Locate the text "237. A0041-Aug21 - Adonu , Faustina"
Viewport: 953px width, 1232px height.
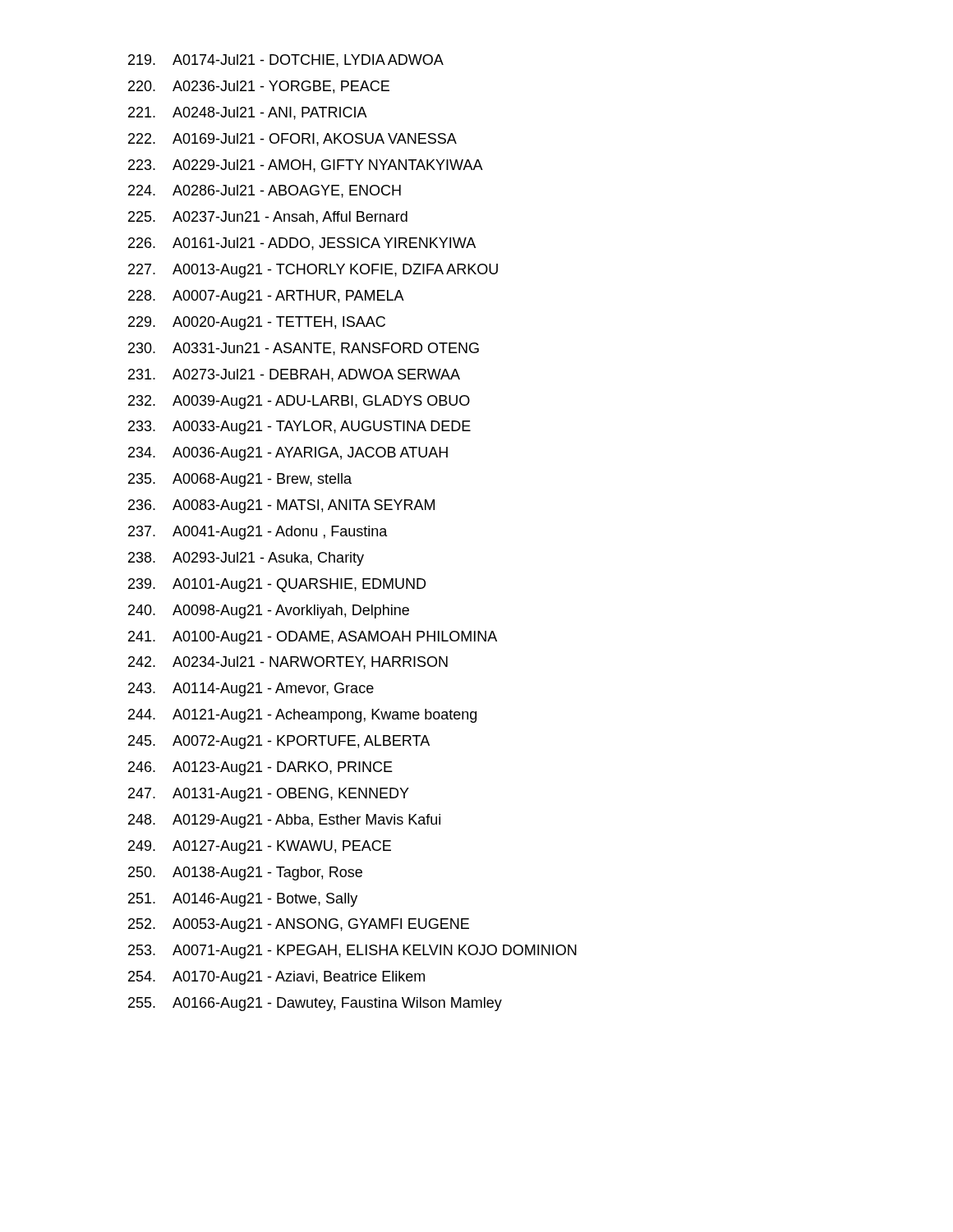coord(258,533)
